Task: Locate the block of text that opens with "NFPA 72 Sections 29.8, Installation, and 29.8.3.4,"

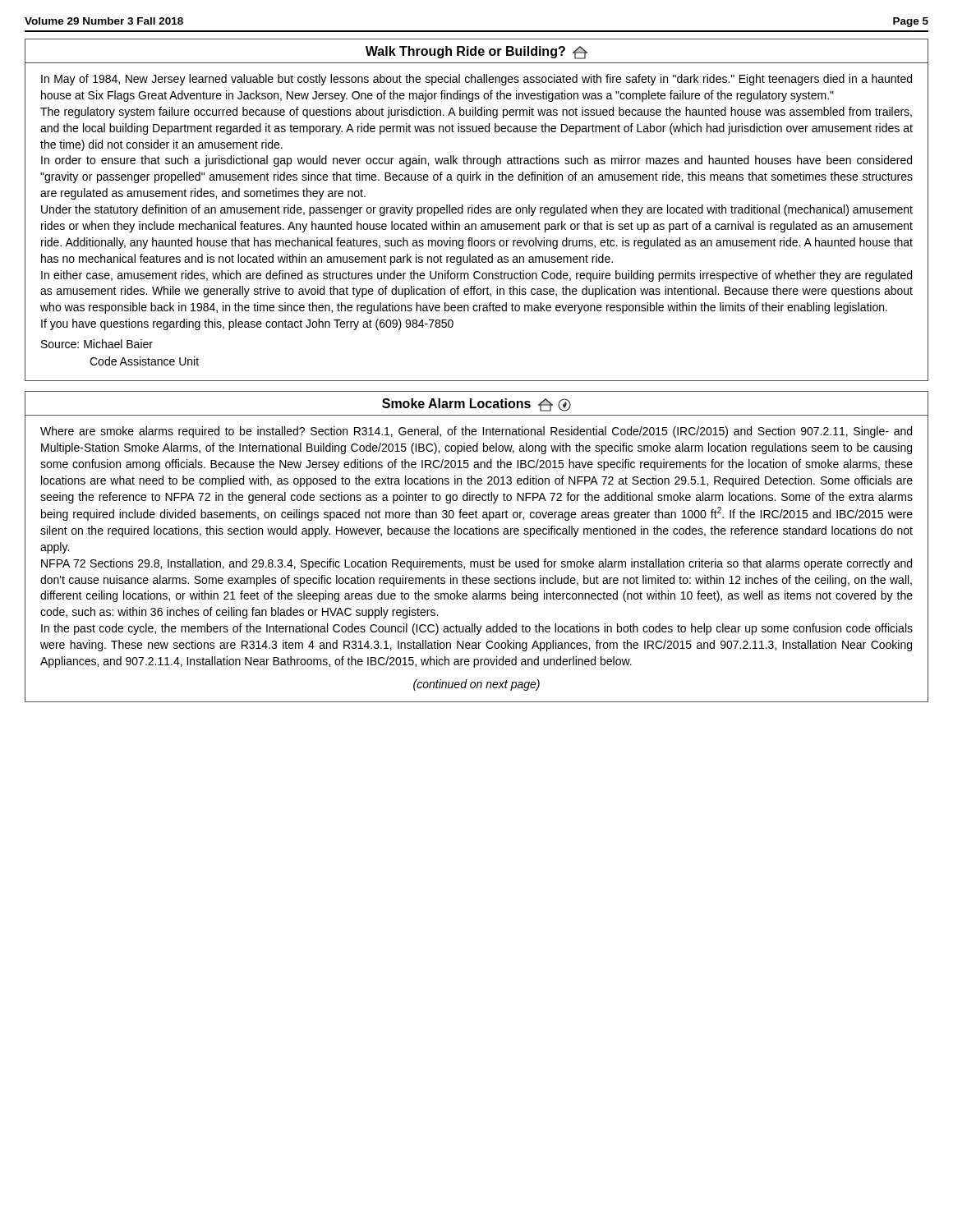Action: click(x=476, y=588)
